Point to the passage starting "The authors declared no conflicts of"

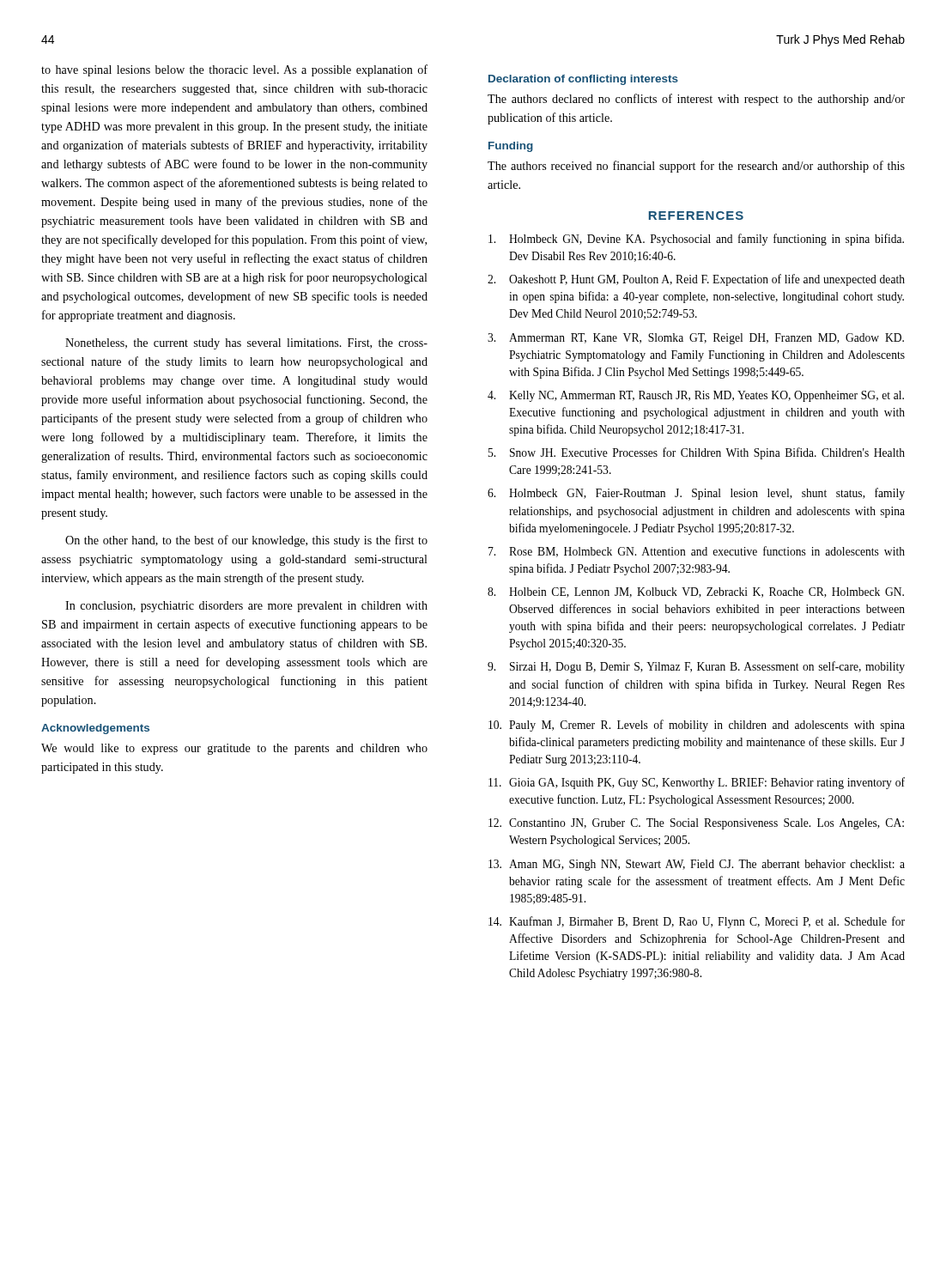point(696,108)
